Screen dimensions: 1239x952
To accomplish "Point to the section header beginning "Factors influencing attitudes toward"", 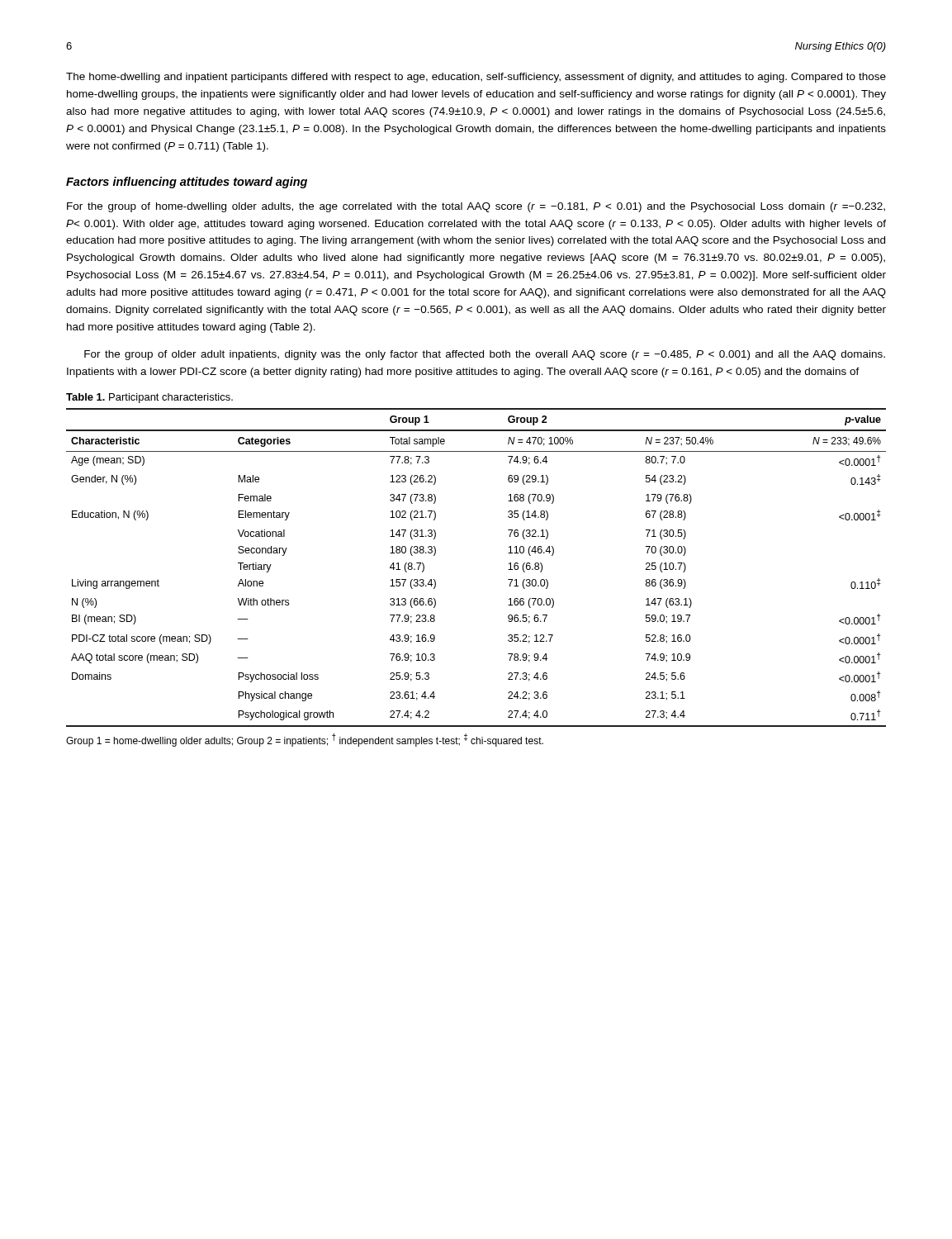I will click(187, 181).
